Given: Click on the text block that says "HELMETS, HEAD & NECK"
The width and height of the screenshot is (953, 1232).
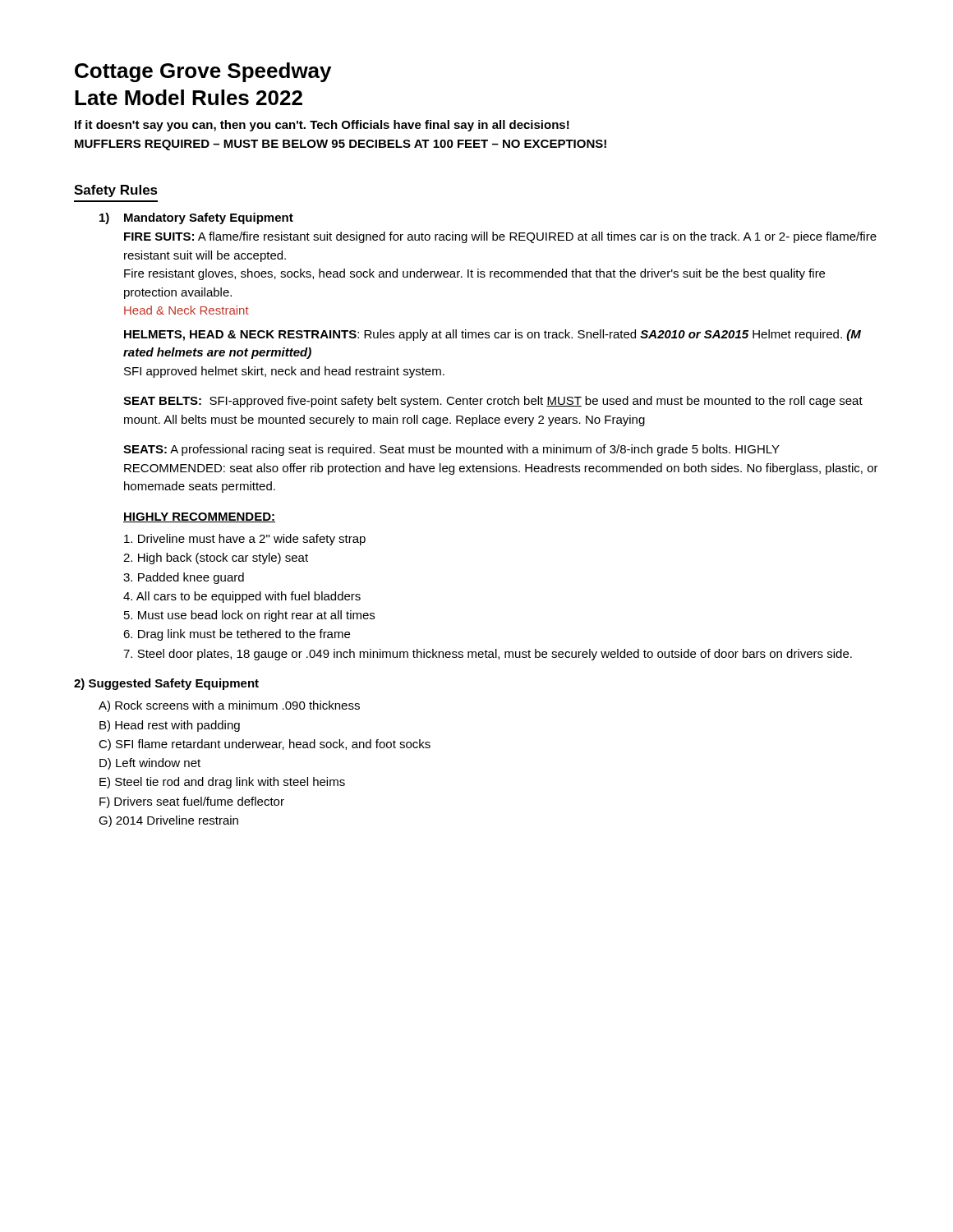Looking at the screenshot, I should [493, 335].
